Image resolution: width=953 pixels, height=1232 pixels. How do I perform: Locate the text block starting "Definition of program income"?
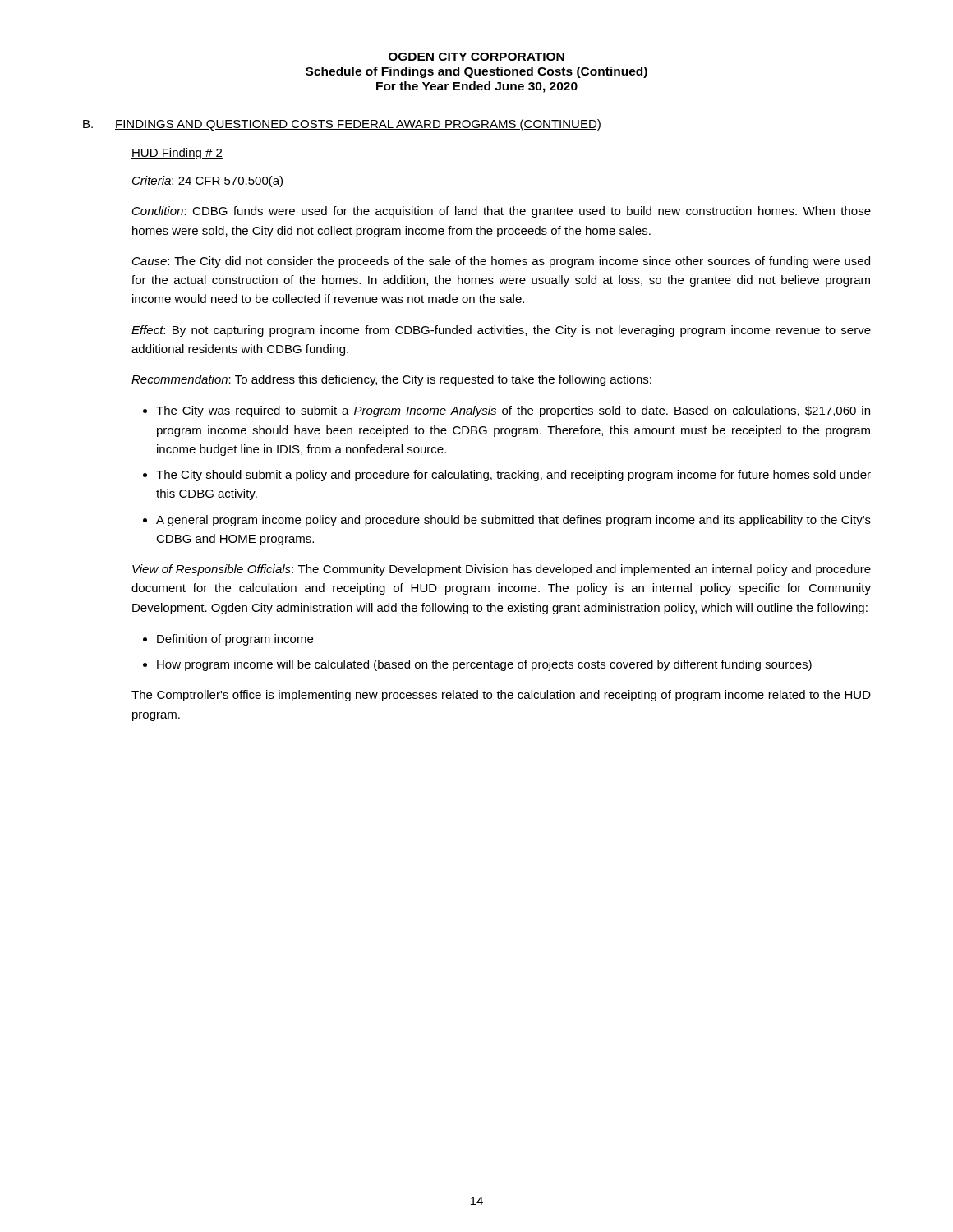pos(235,638)
